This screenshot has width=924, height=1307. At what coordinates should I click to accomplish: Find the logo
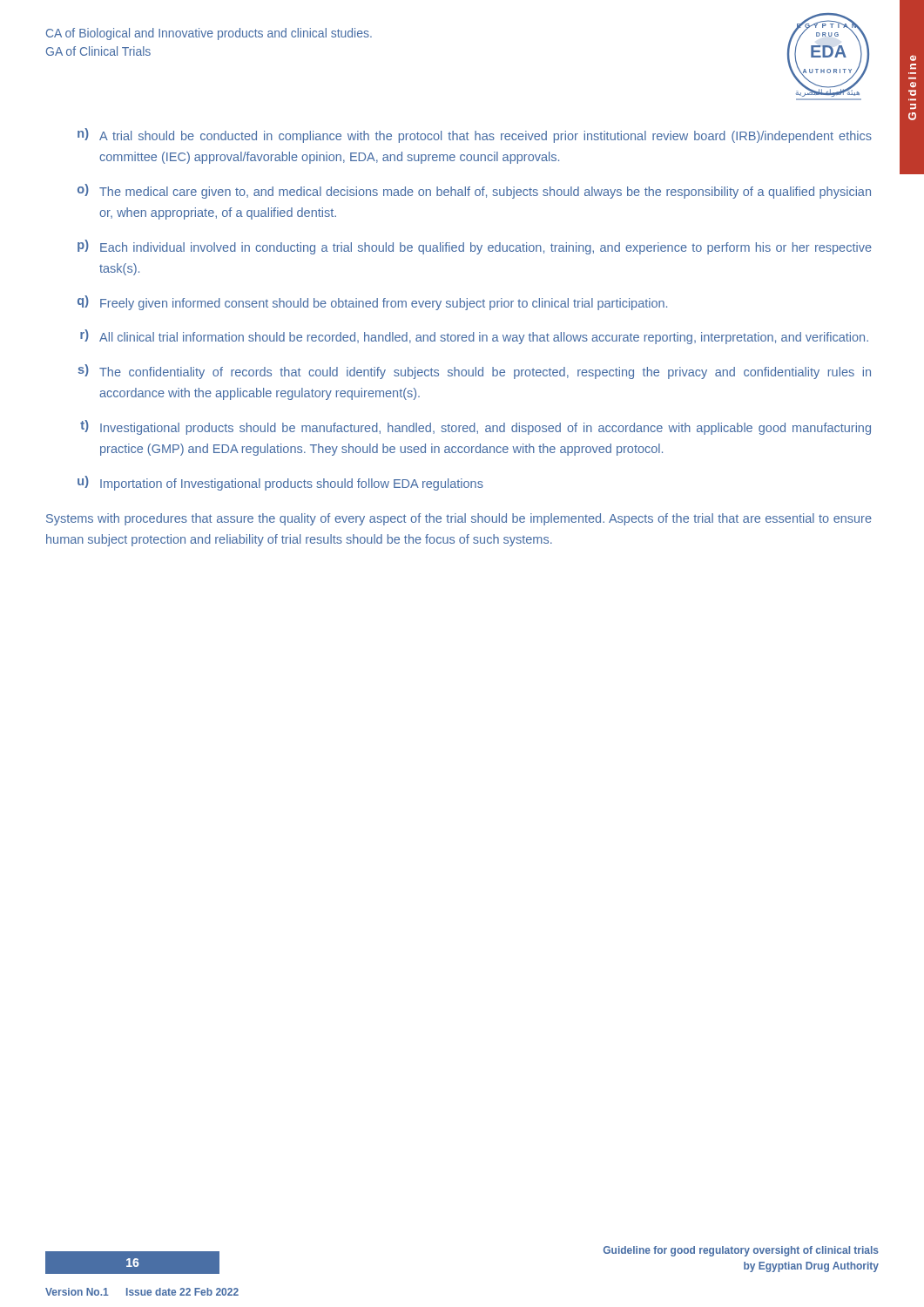point(828,62)
